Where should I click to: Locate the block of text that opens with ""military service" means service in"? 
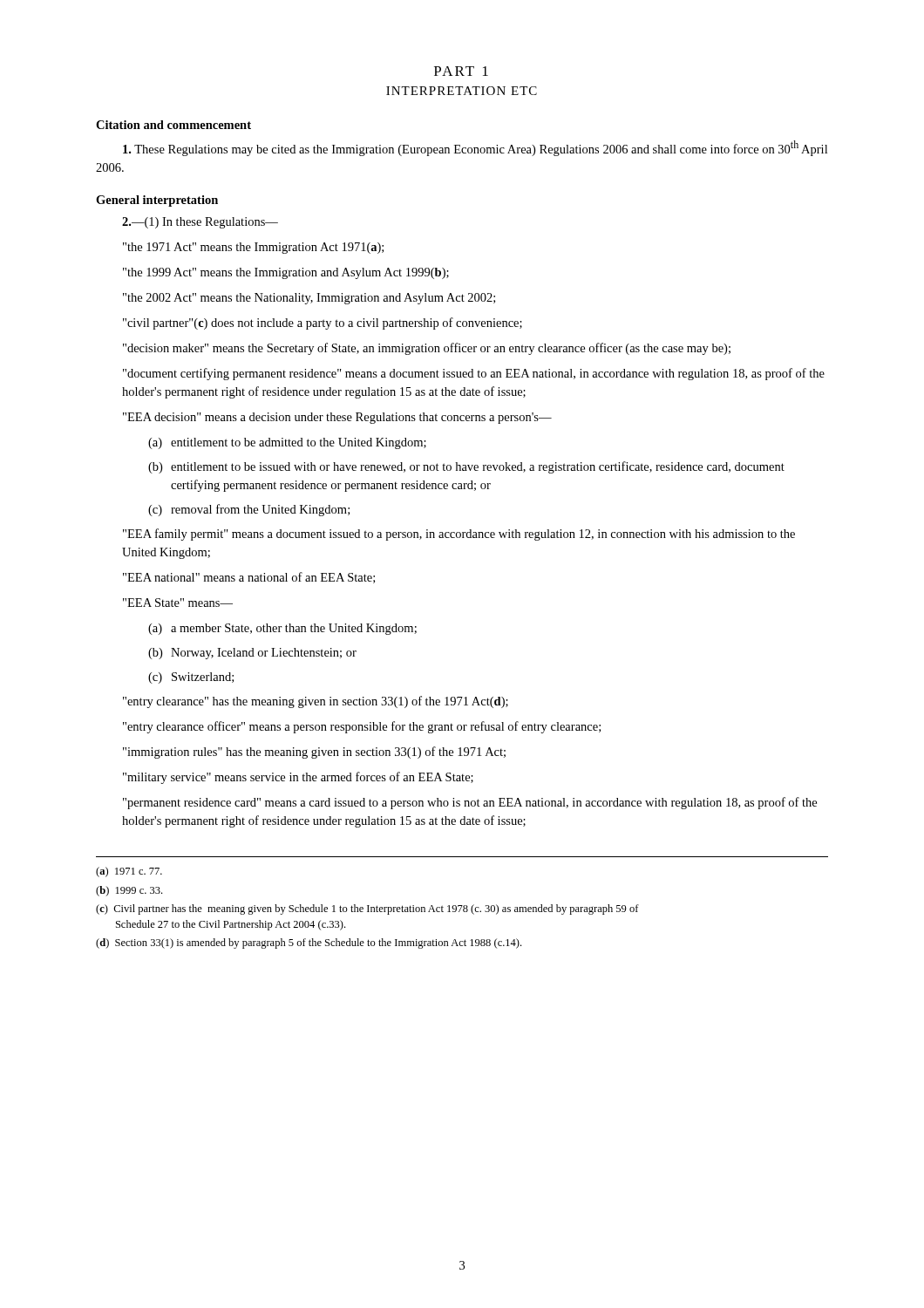298,777
